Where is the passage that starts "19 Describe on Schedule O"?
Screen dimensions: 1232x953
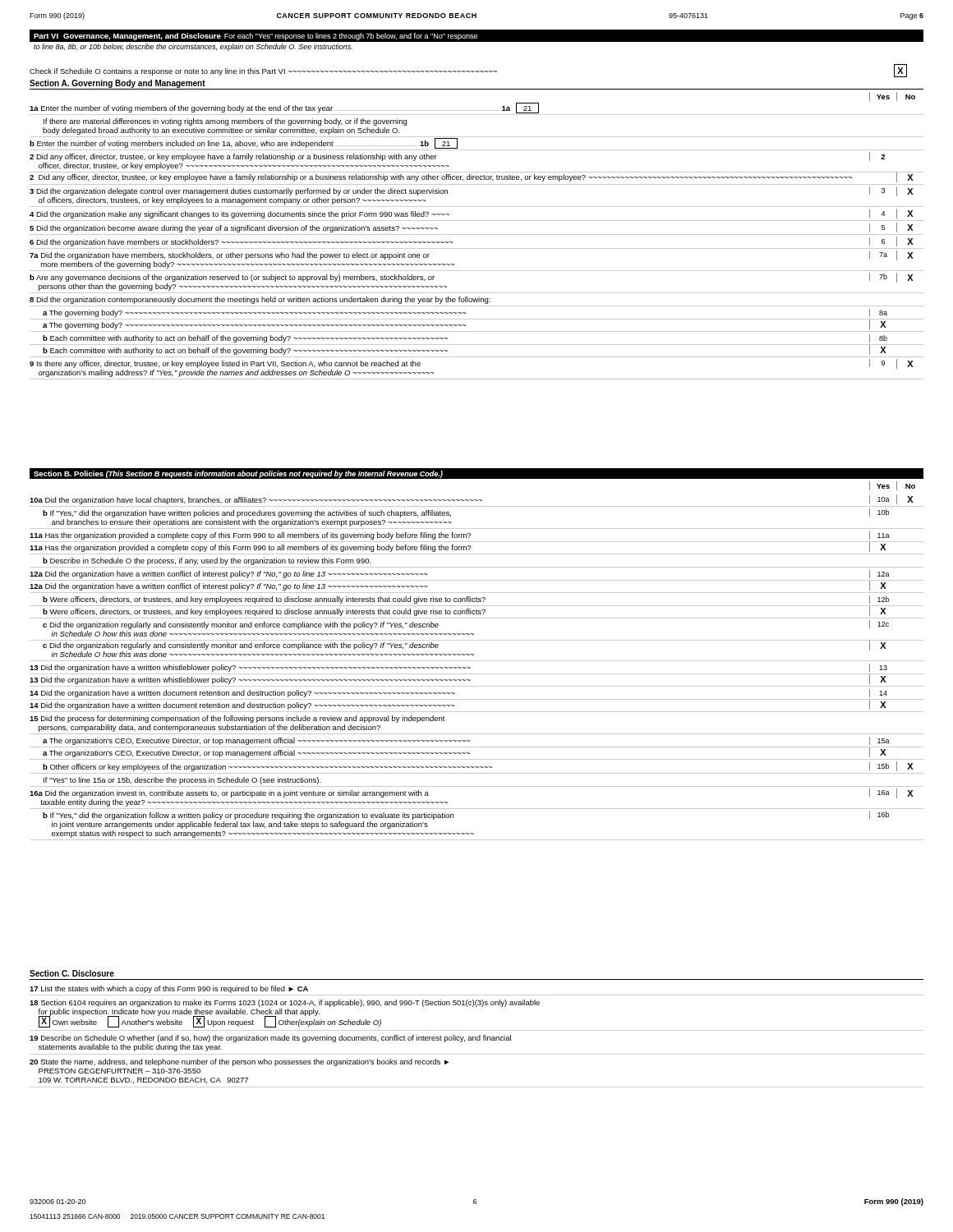coord(271,1042)
